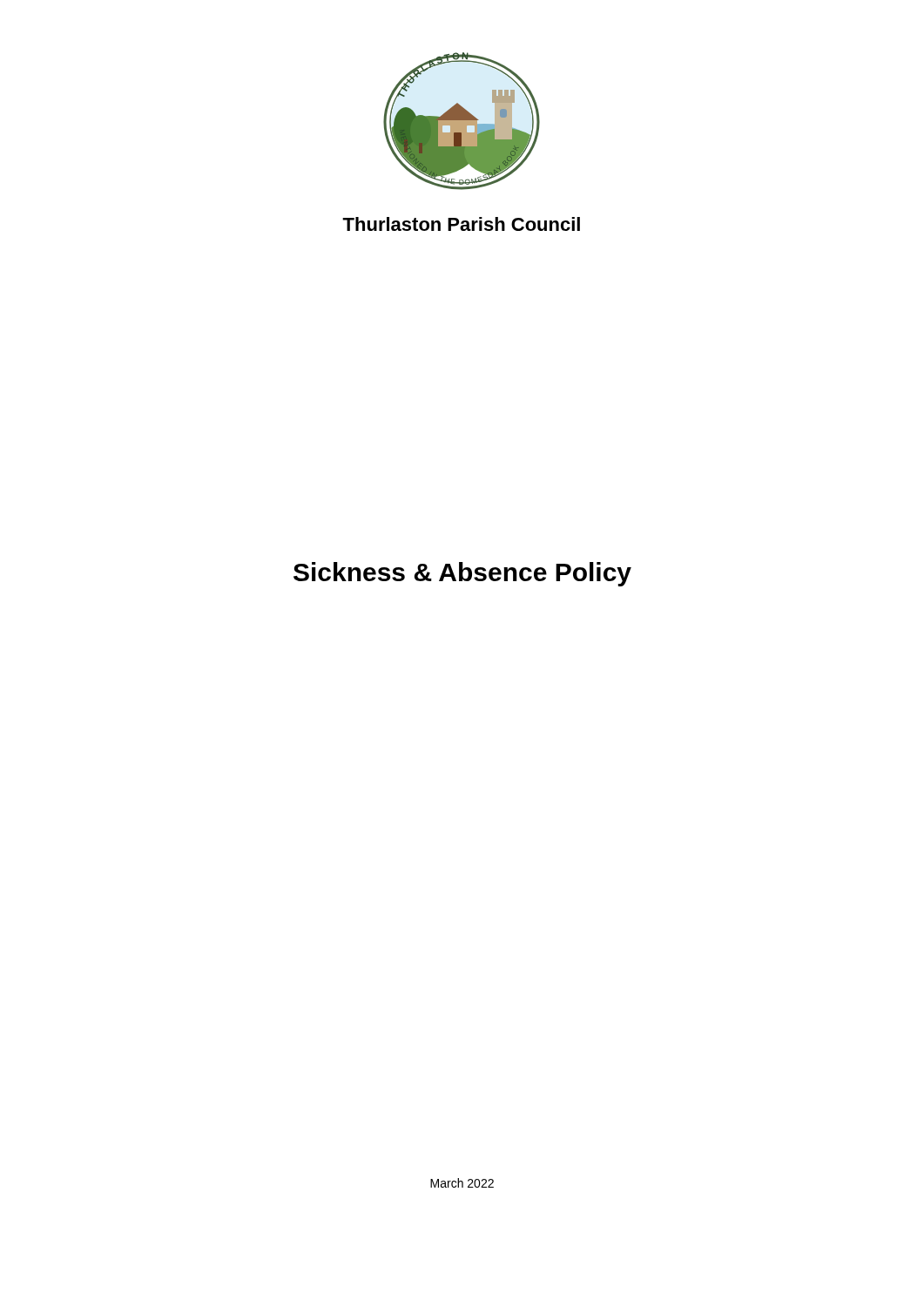Click the logo
The image size is (924, 1307).
[462, 122]
